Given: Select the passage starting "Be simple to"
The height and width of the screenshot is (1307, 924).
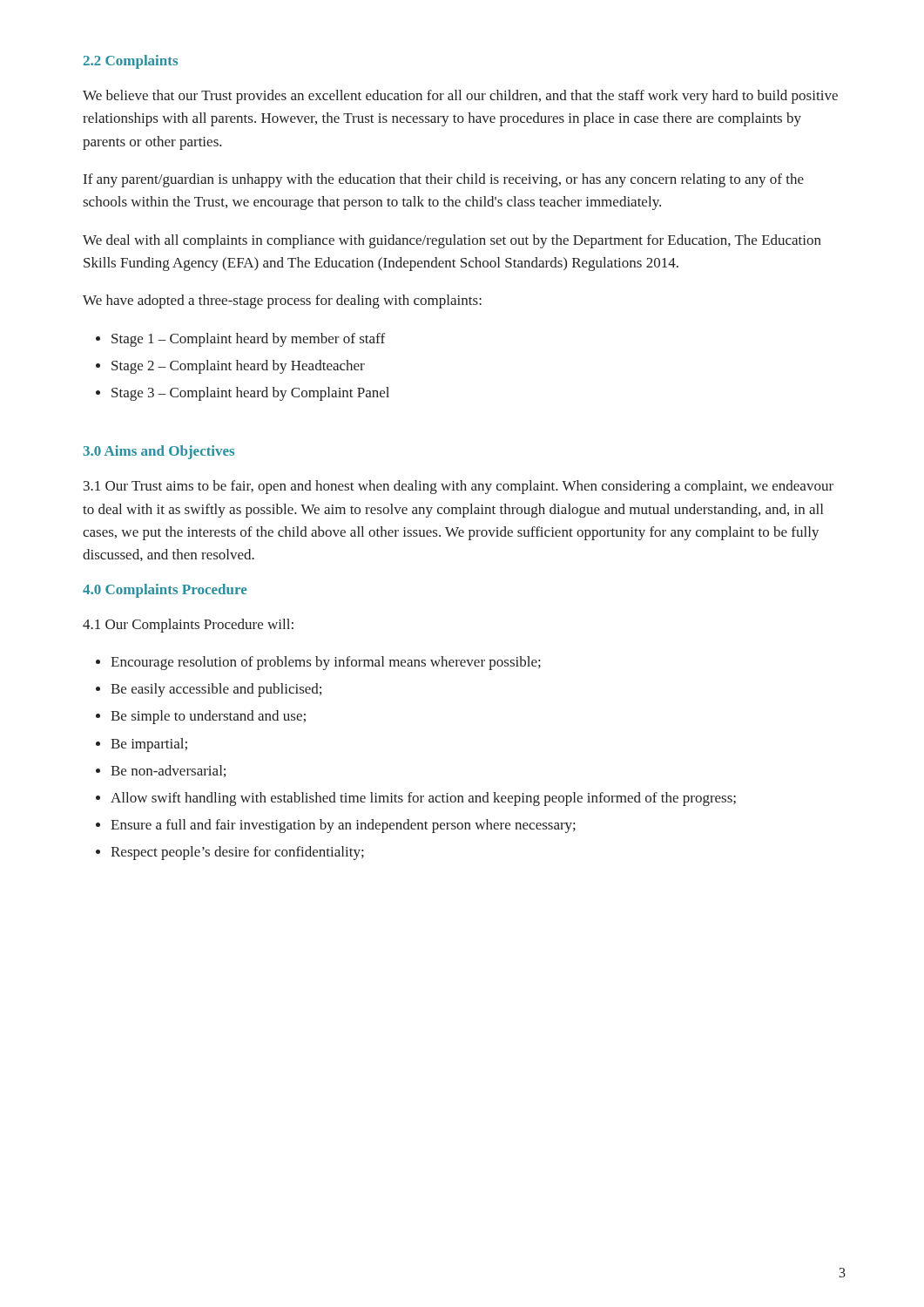Looking at the screenshot, I should point(208,717).
